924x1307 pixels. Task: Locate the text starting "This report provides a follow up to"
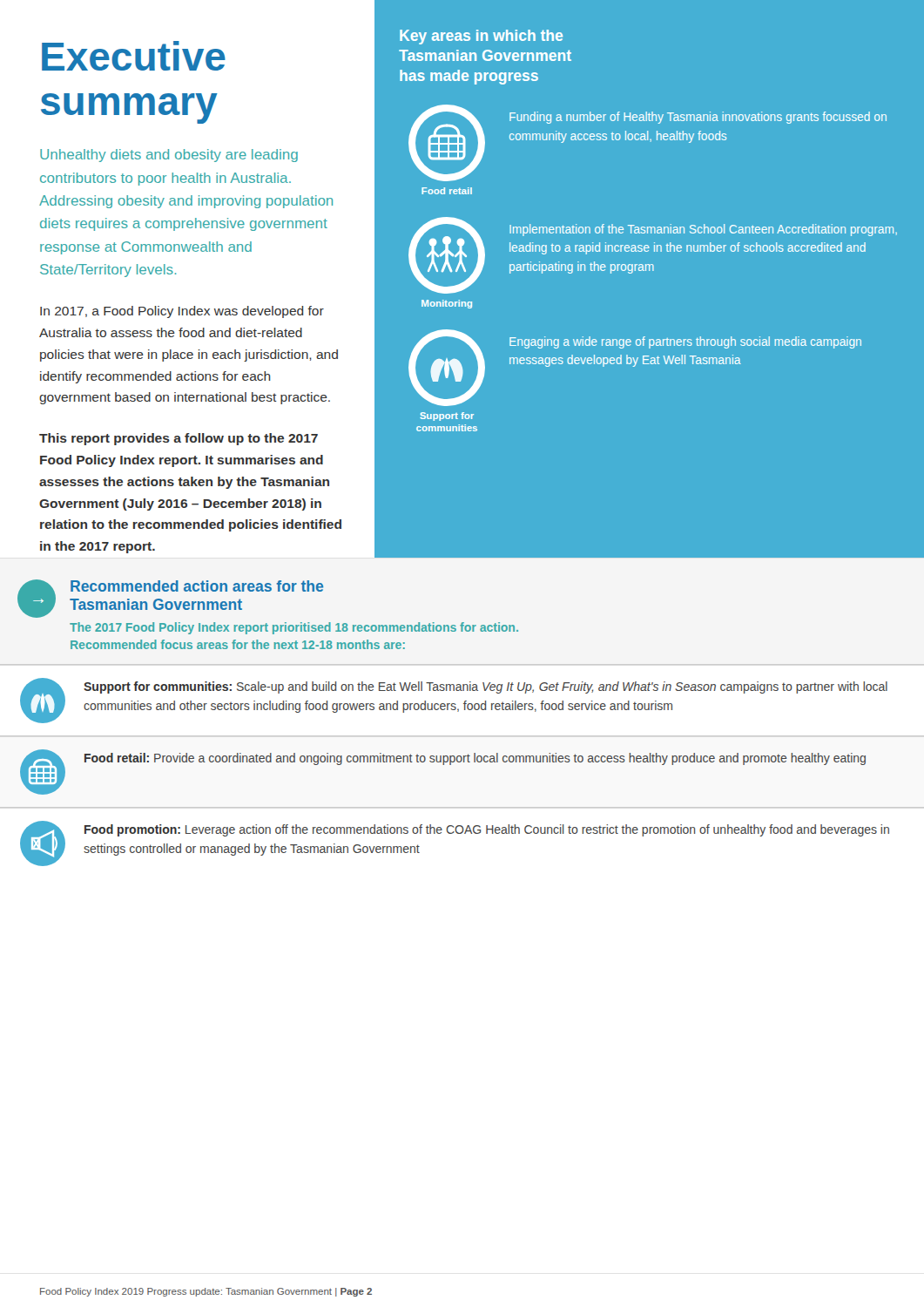pos(191,493)
